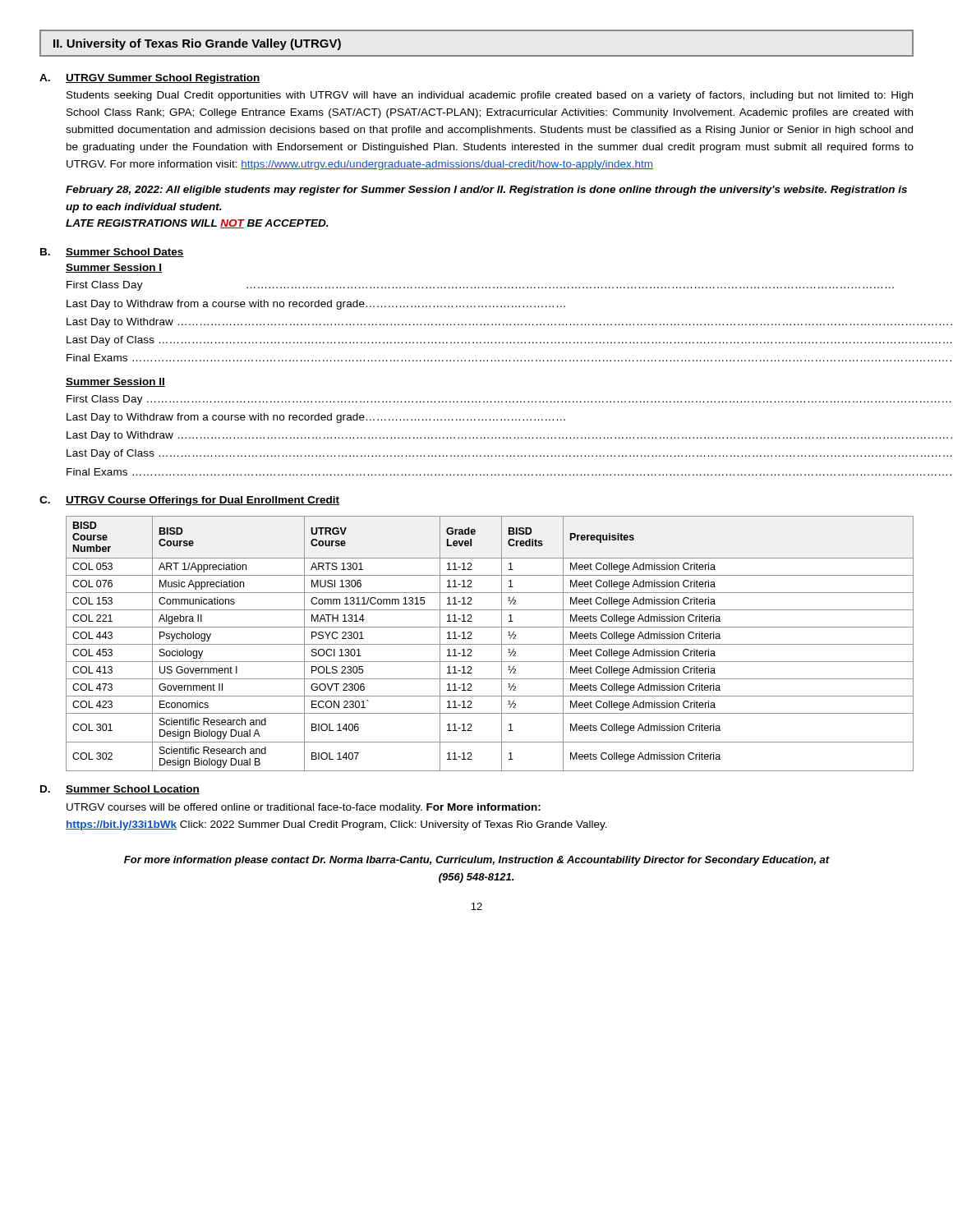Click on the region starting "UTRGV Summer School Registration"

[x=163, y=78]
